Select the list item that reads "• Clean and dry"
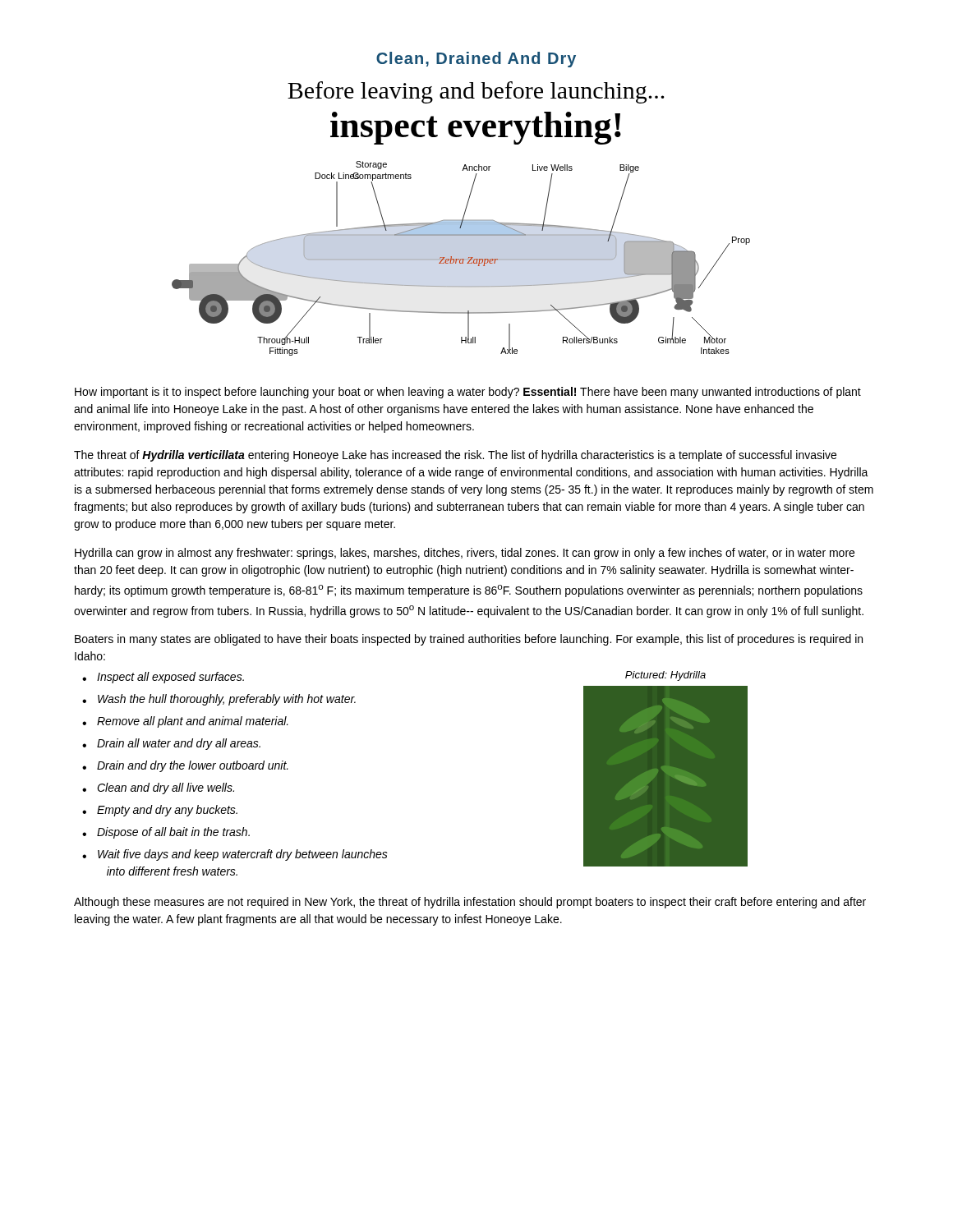This screenshot has height=1232, width=953. (x=158, y=788)
